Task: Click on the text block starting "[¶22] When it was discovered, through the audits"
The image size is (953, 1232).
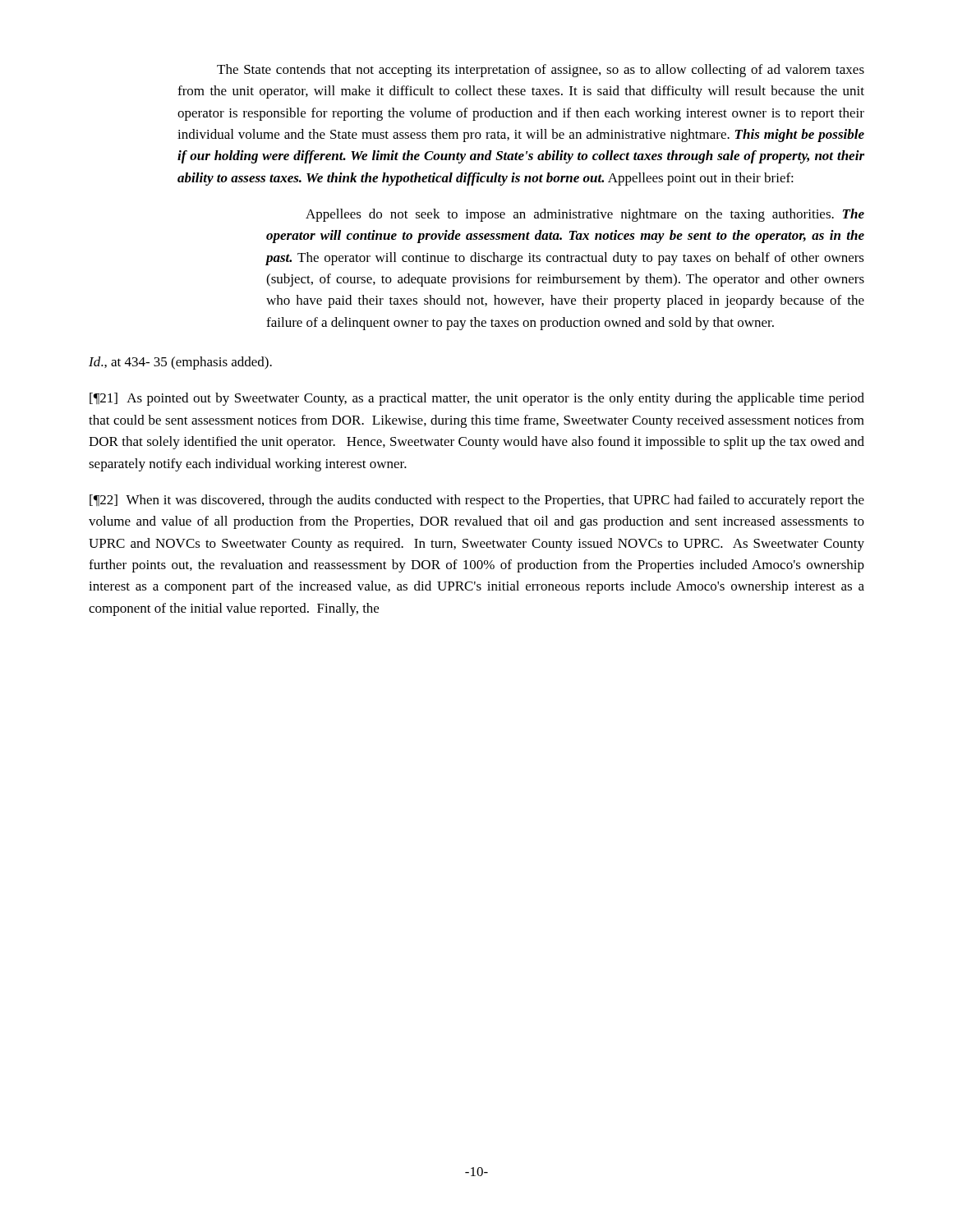Action: coord(476,554)
